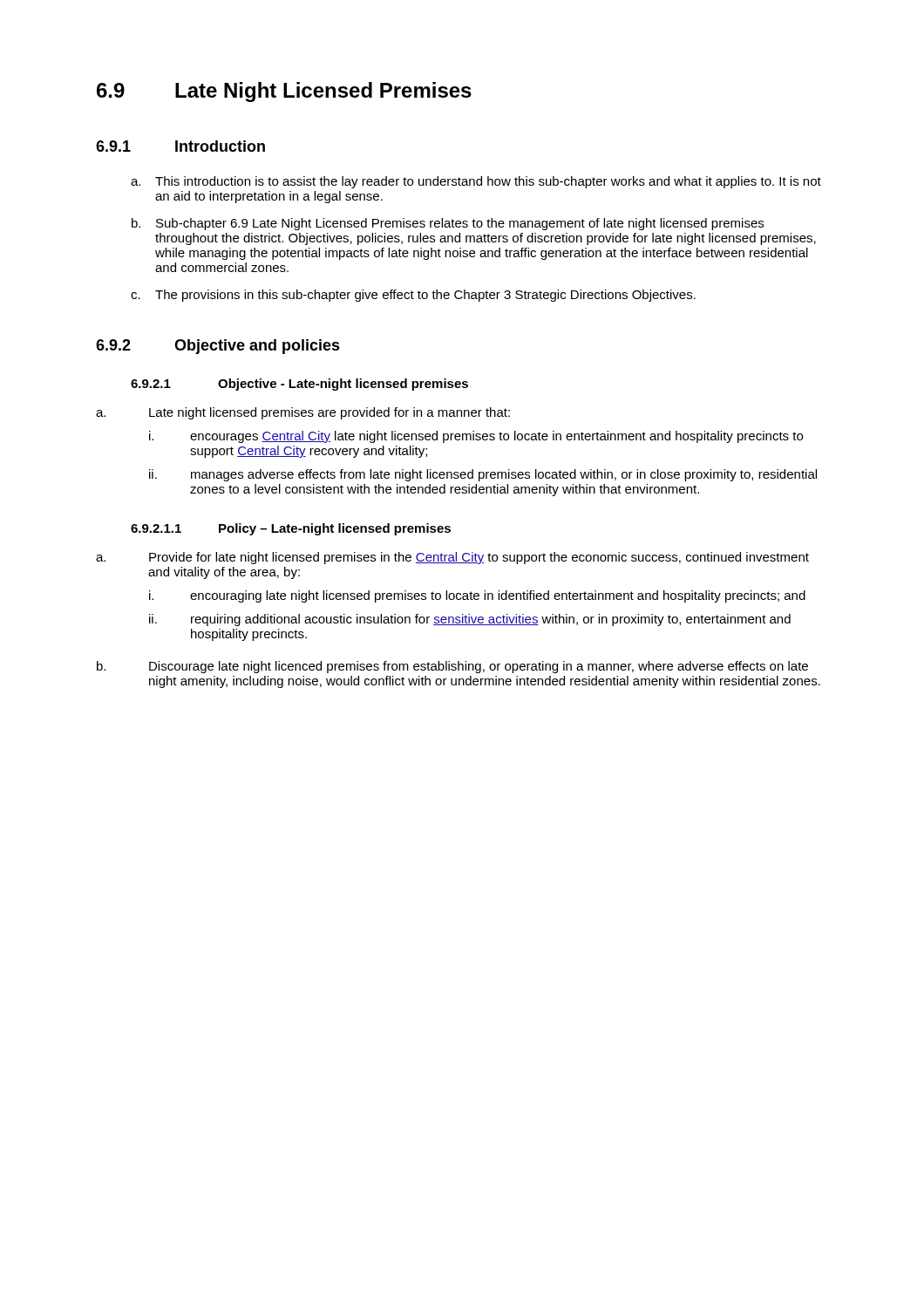Image resolution: width=924 pixels, height=1308 pixels.
Task: Locate the text starting "c. The provisions in this sub-chapter"
Action: coord(414,294)
